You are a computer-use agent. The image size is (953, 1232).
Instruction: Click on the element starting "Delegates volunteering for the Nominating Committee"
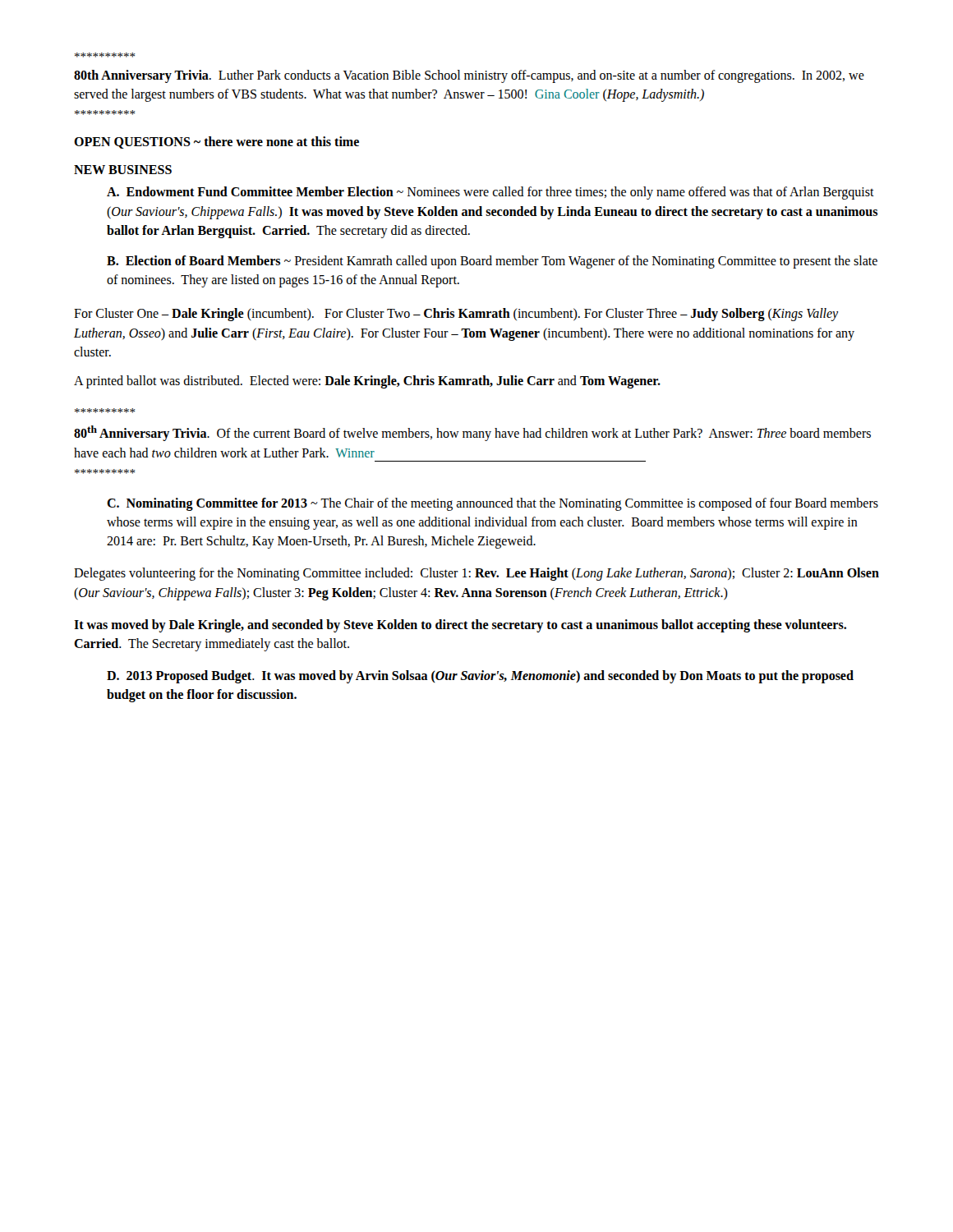(476, 583)
